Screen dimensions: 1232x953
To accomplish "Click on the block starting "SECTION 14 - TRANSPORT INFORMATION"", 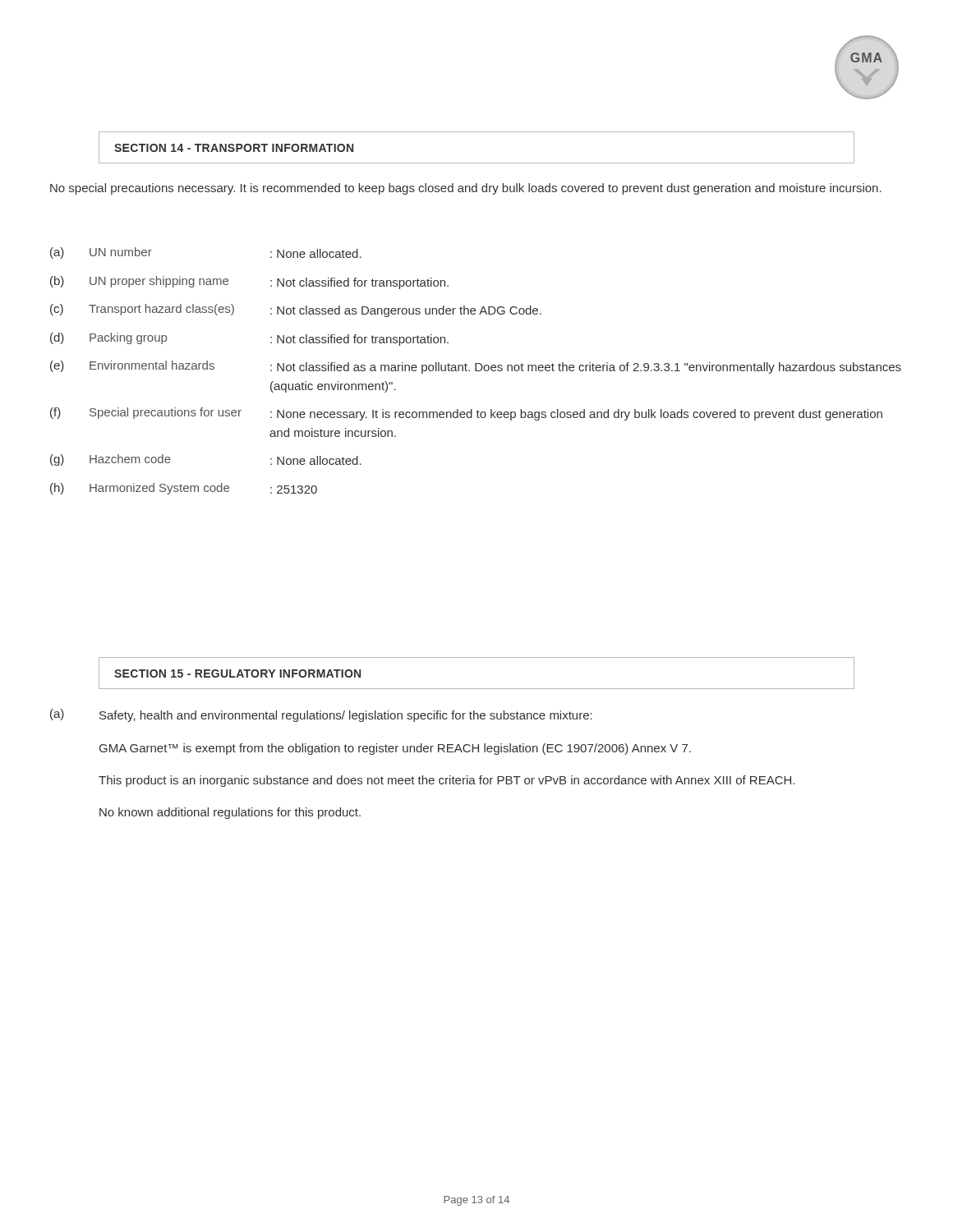I will pos(234,148).
